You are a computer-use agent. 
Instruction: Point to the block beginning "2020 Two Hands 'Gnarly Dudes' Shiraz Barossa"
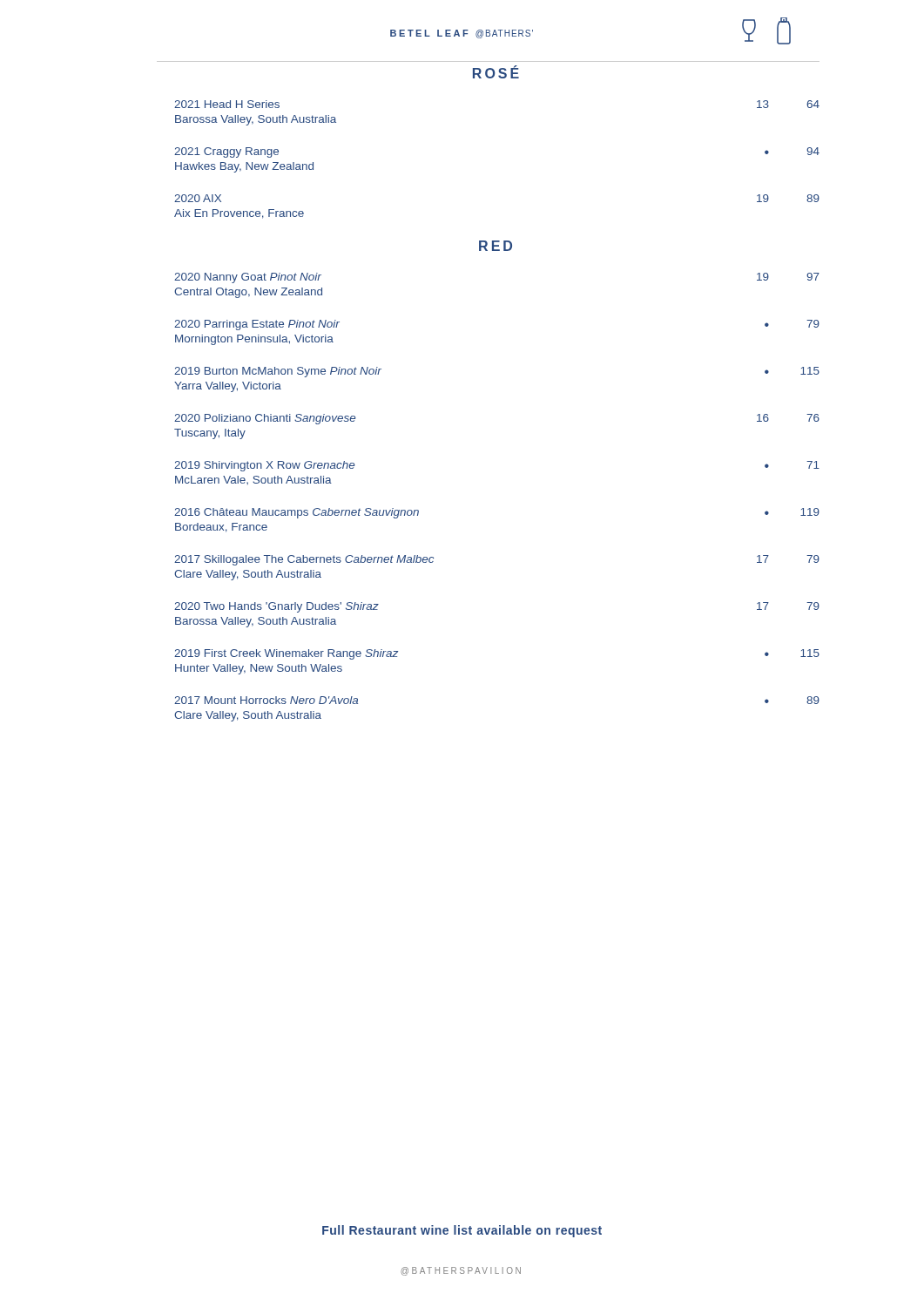[x=282, y=607]
